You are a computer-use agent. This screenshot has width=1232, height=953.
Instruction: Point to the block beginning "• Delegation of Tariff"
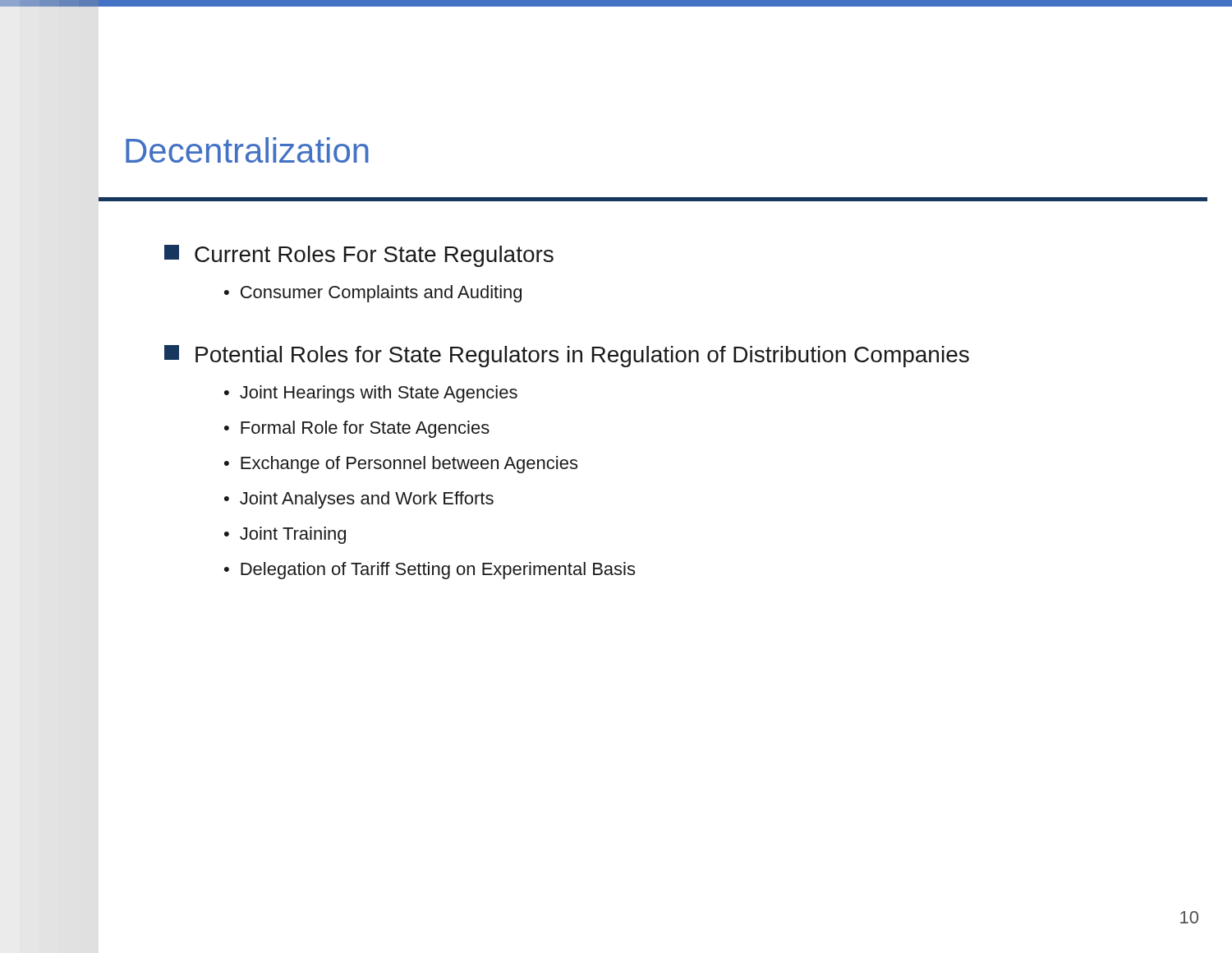pyautogui.click(x=430, y=569)
